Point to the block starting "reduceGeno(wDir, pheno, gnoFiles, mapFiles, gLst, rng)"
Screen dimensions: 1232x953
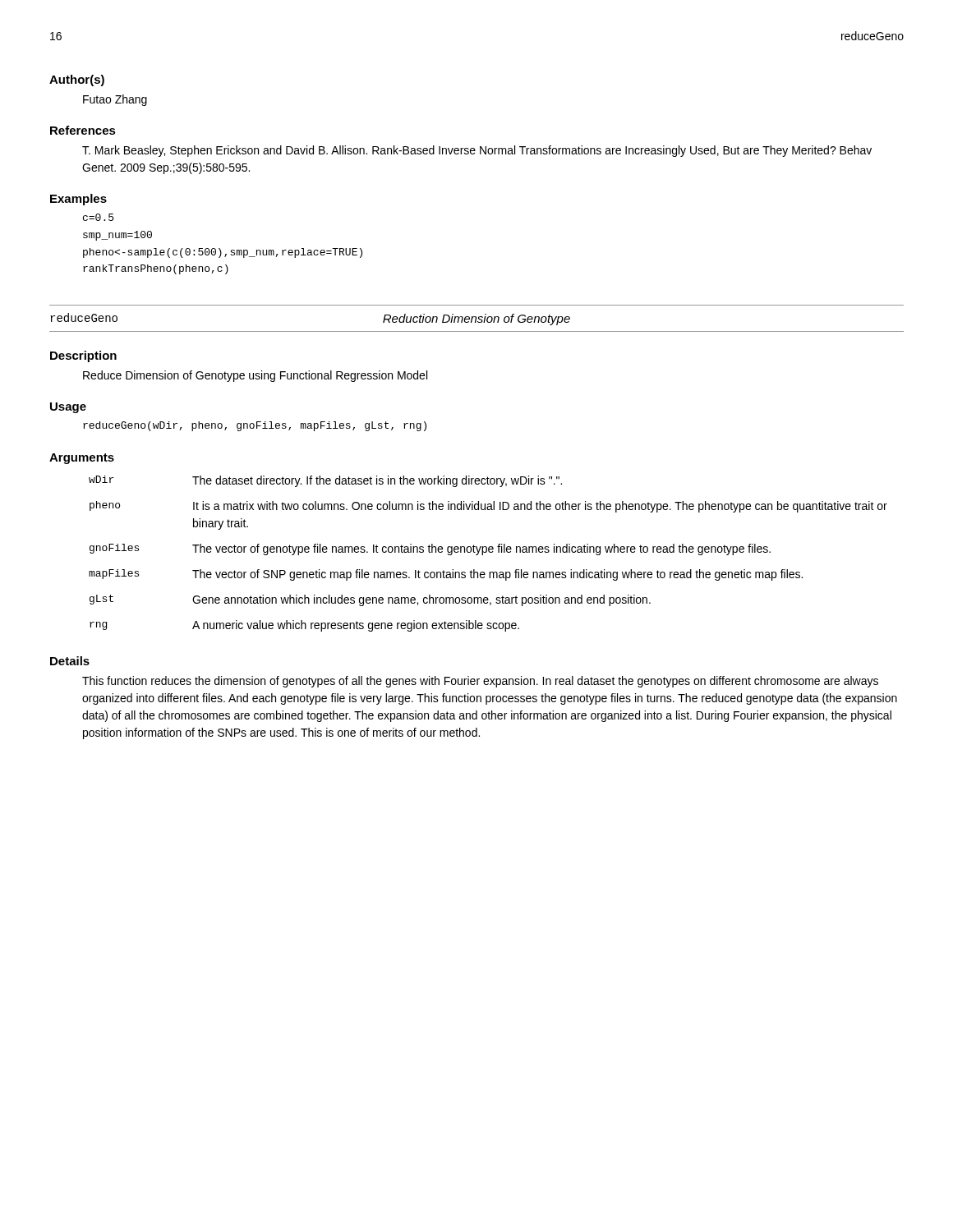[255, 426]
